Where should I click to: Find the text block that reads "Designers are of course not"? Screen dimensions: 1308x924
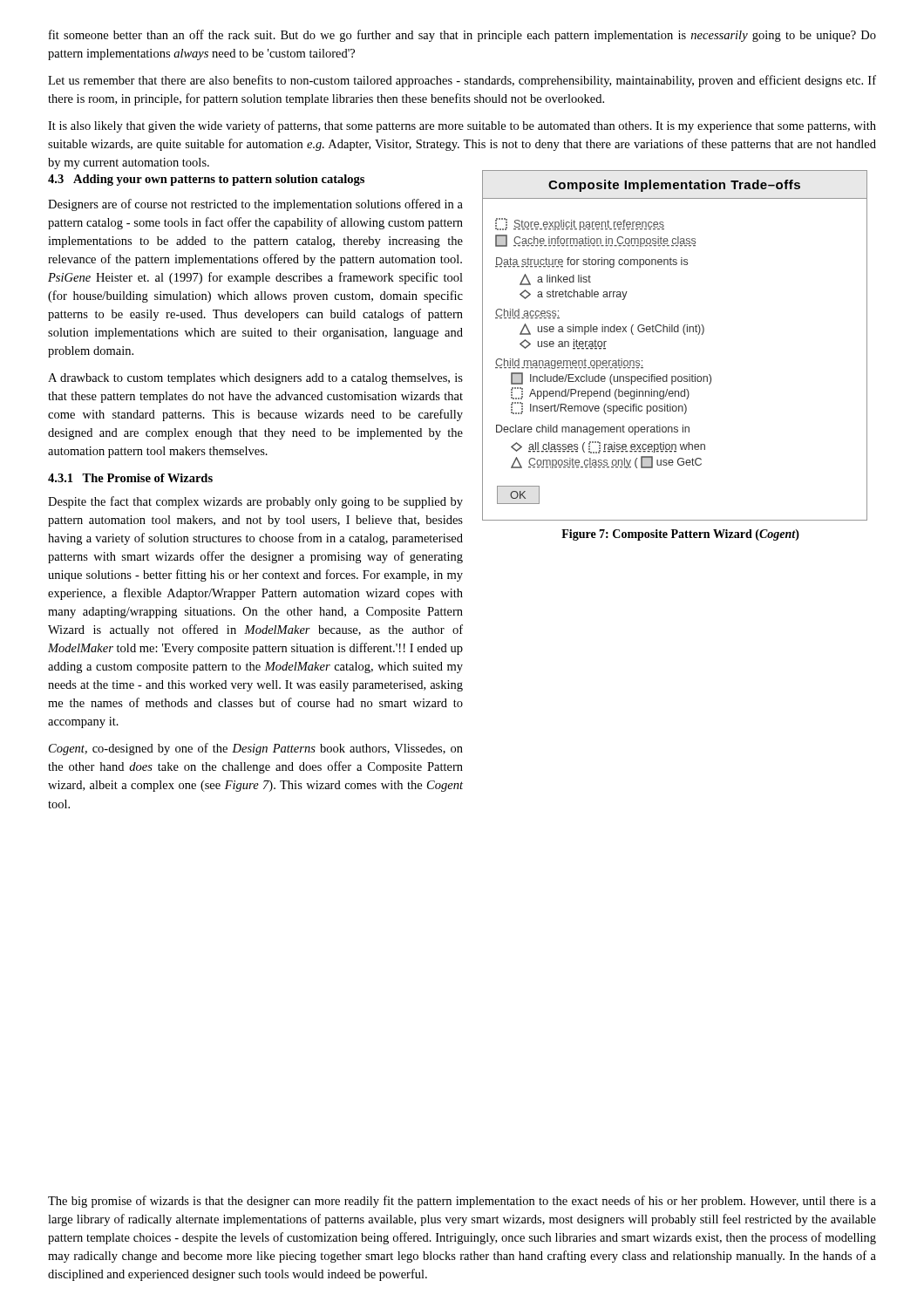[255, 278]
